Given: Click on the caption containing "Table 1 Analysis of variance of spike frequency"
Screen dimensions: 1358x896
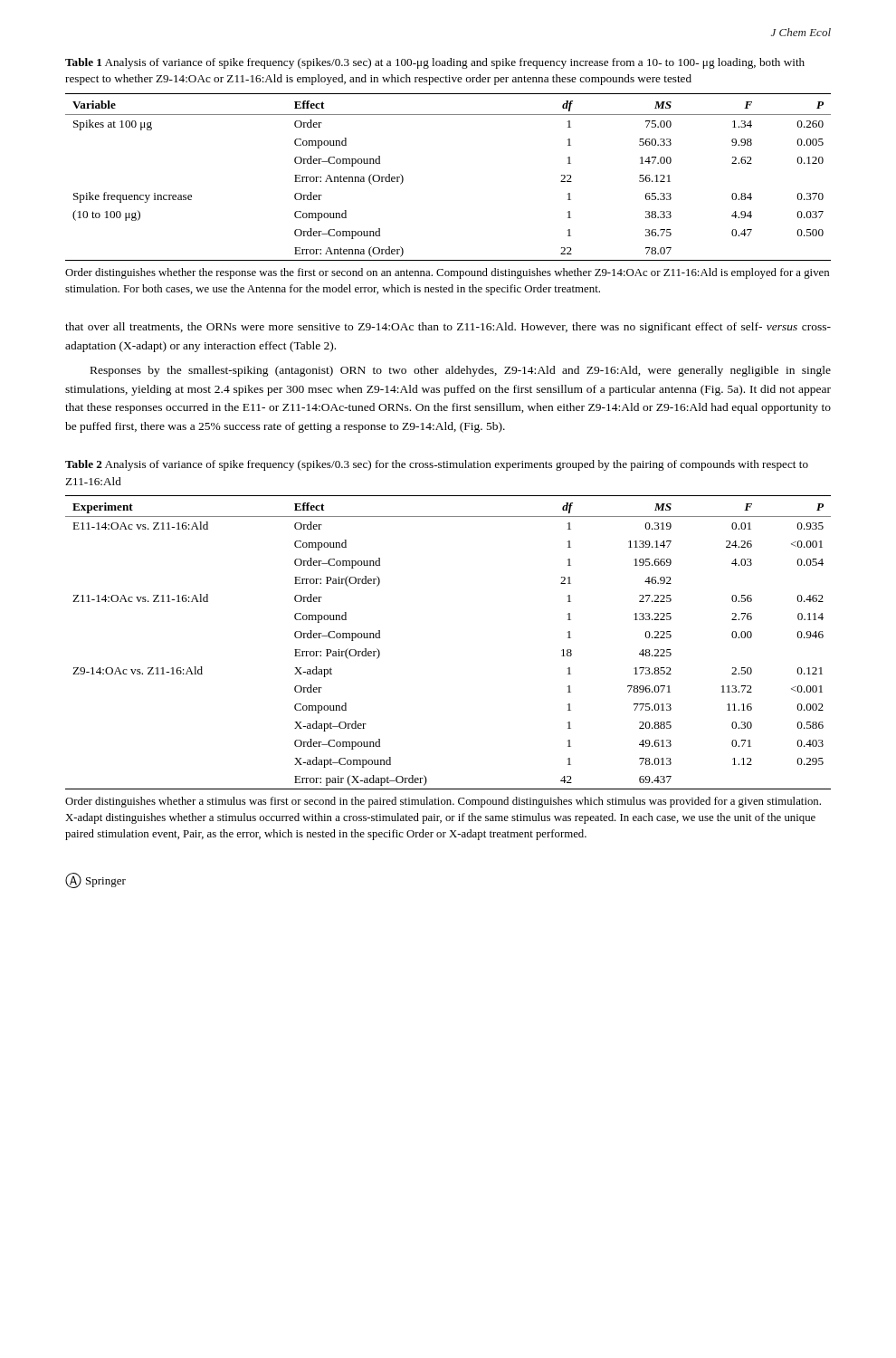Looking at the screenshot, I should coord(435,70).
